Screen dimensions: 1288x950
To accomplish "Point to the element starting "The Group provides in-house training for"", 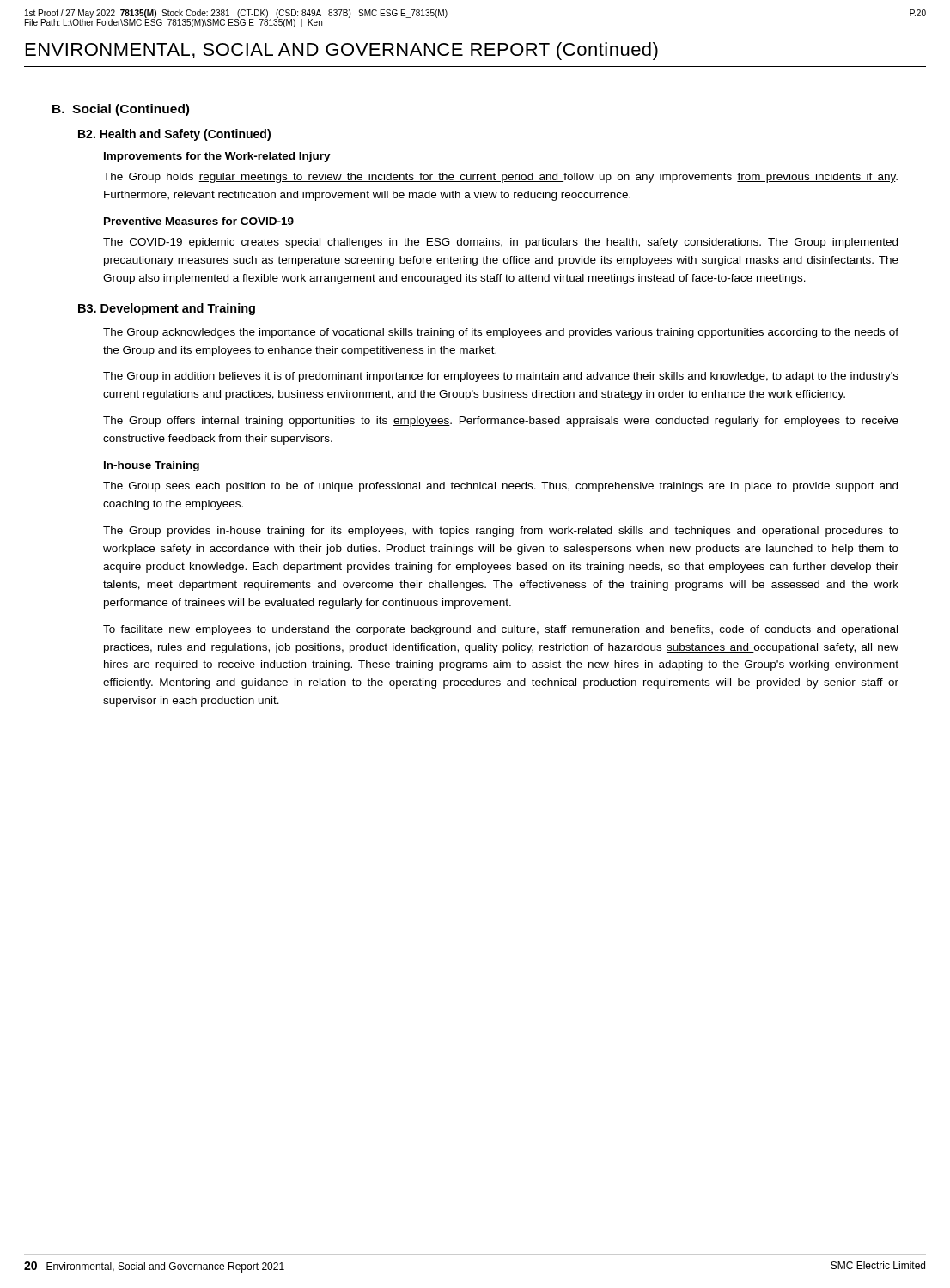I will [x=501, y=566].
